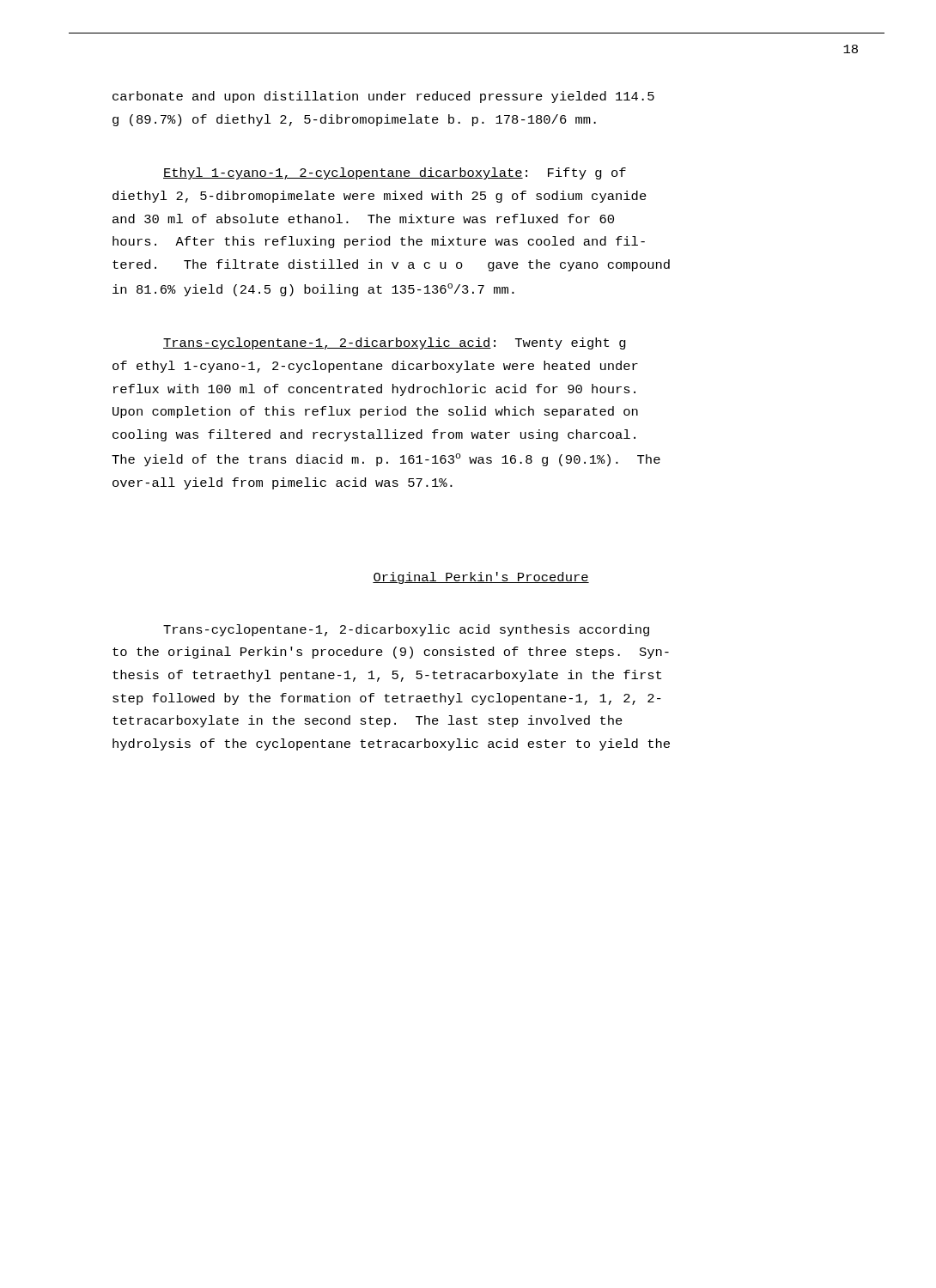
Task: Select the text block with the text "tered. The filtrate distilled in"
Action: tap(391, 265)
